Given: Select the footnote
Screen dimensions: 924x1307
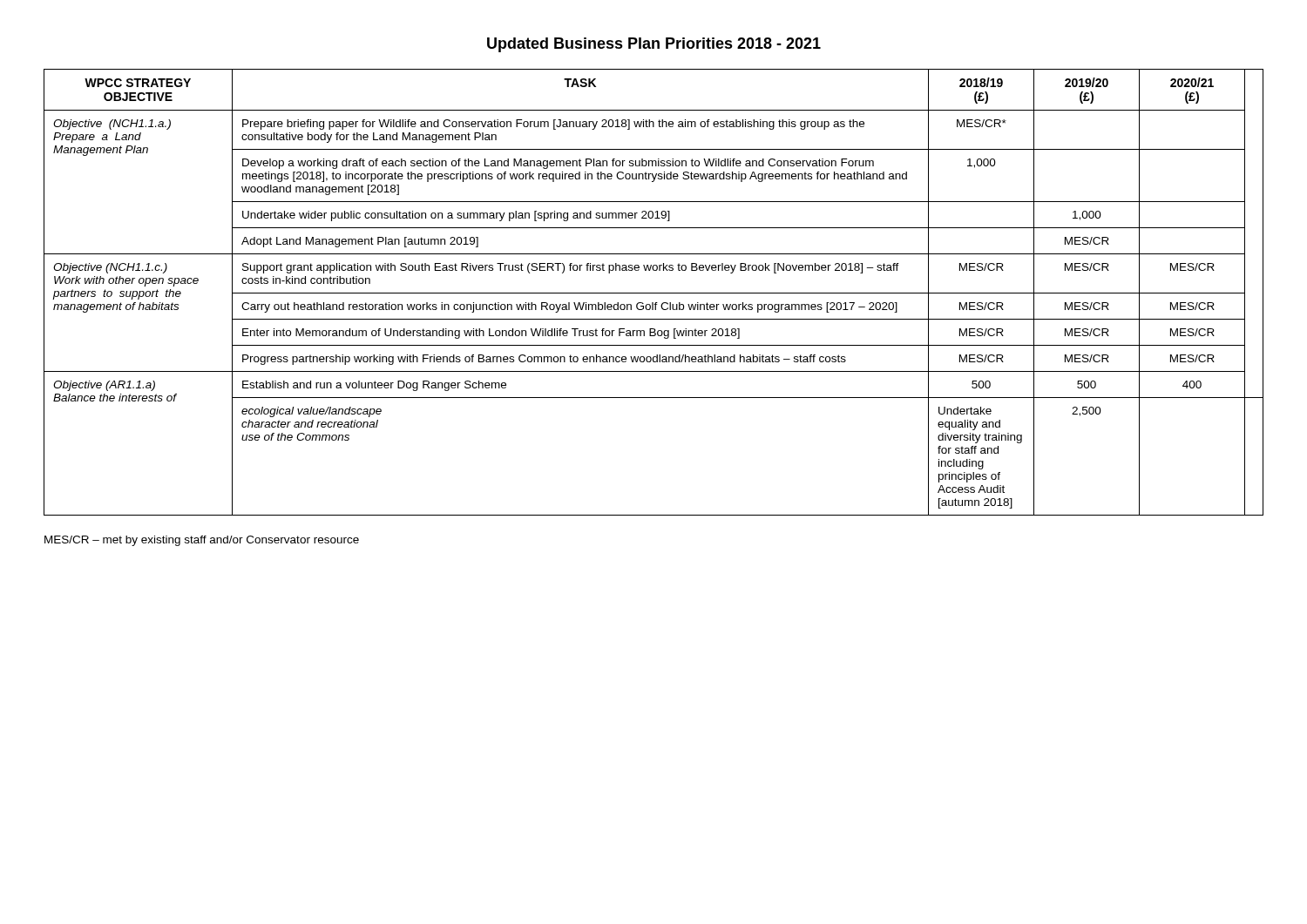Looking at the screenshot, I should click(x=201, y=540).
